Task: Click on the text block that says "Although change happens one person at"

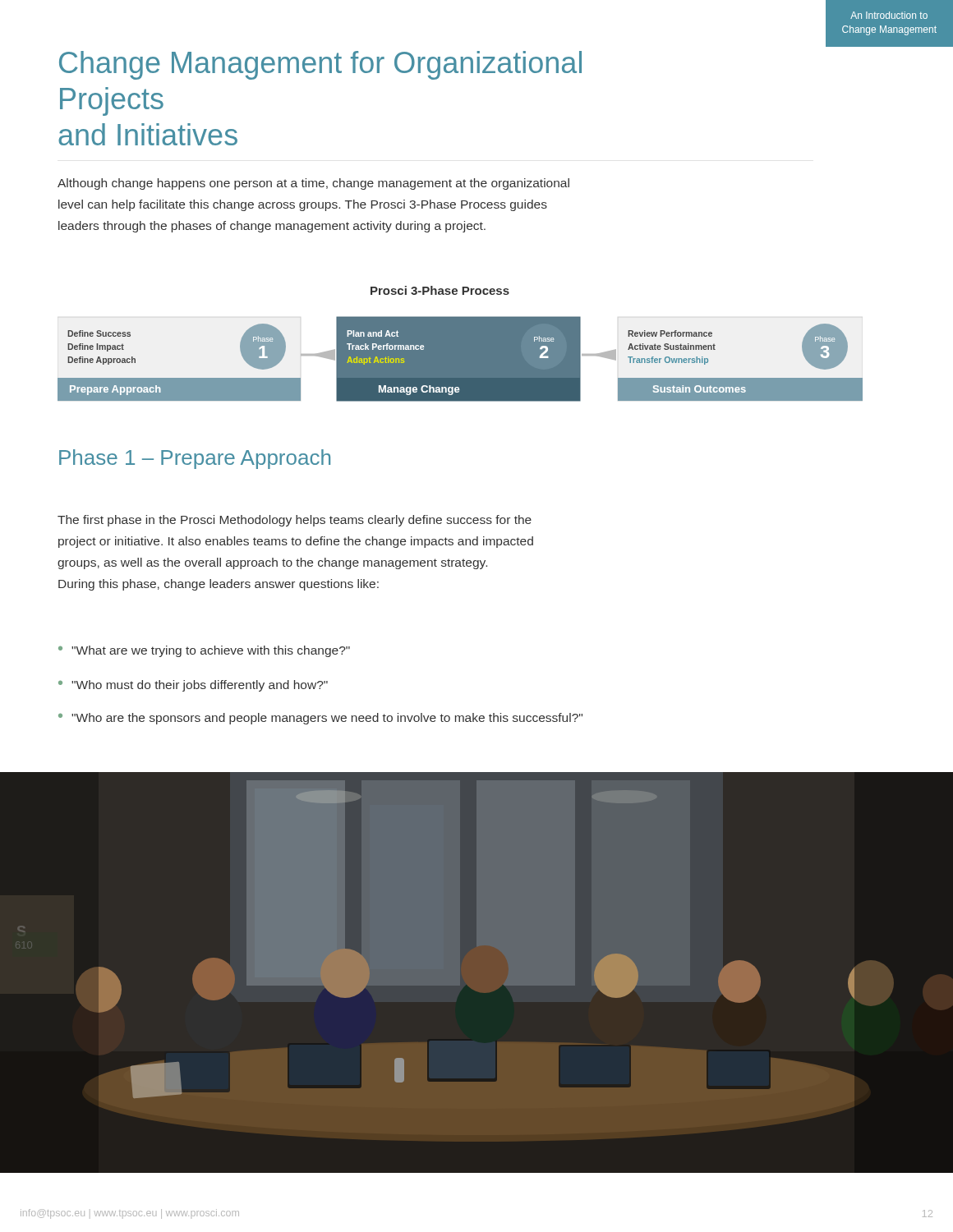Action: tap(440, 205)
